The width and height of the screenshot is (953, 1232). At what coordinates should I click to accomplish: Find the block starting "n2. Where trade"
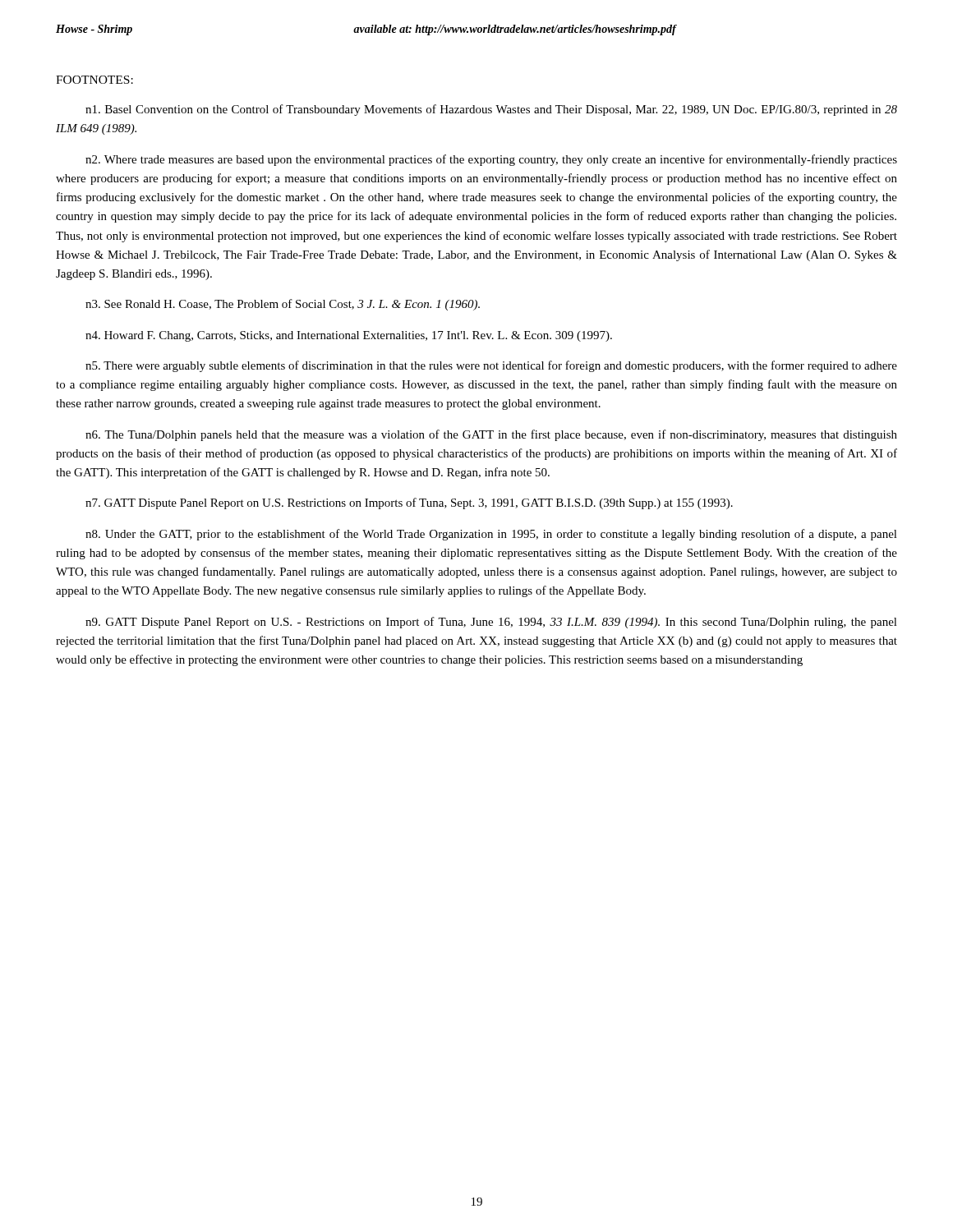tap(476, 216)
